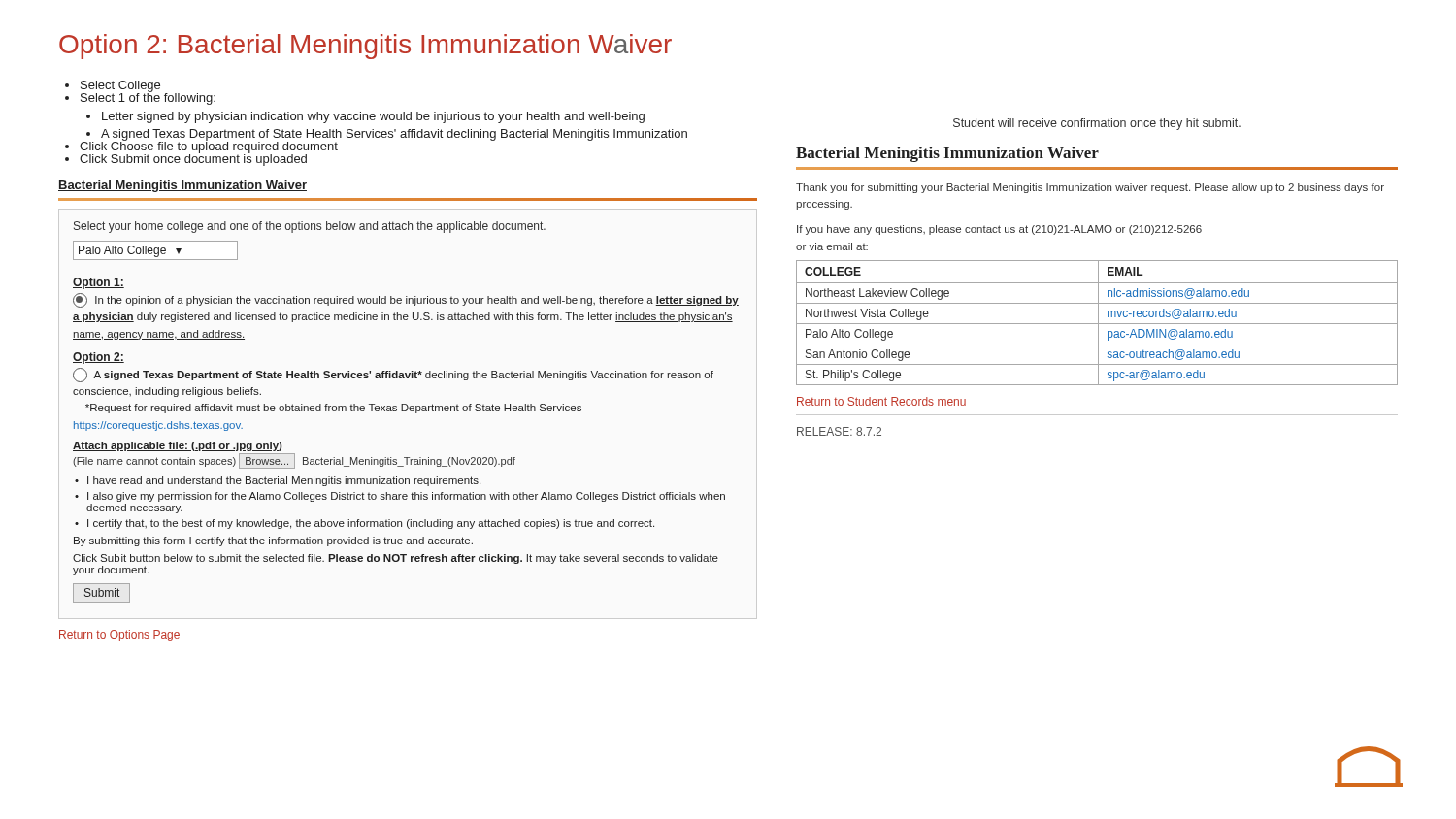
Task: Where does it say "RELEASE: 8.7.2"?
Action: [839, 431]
